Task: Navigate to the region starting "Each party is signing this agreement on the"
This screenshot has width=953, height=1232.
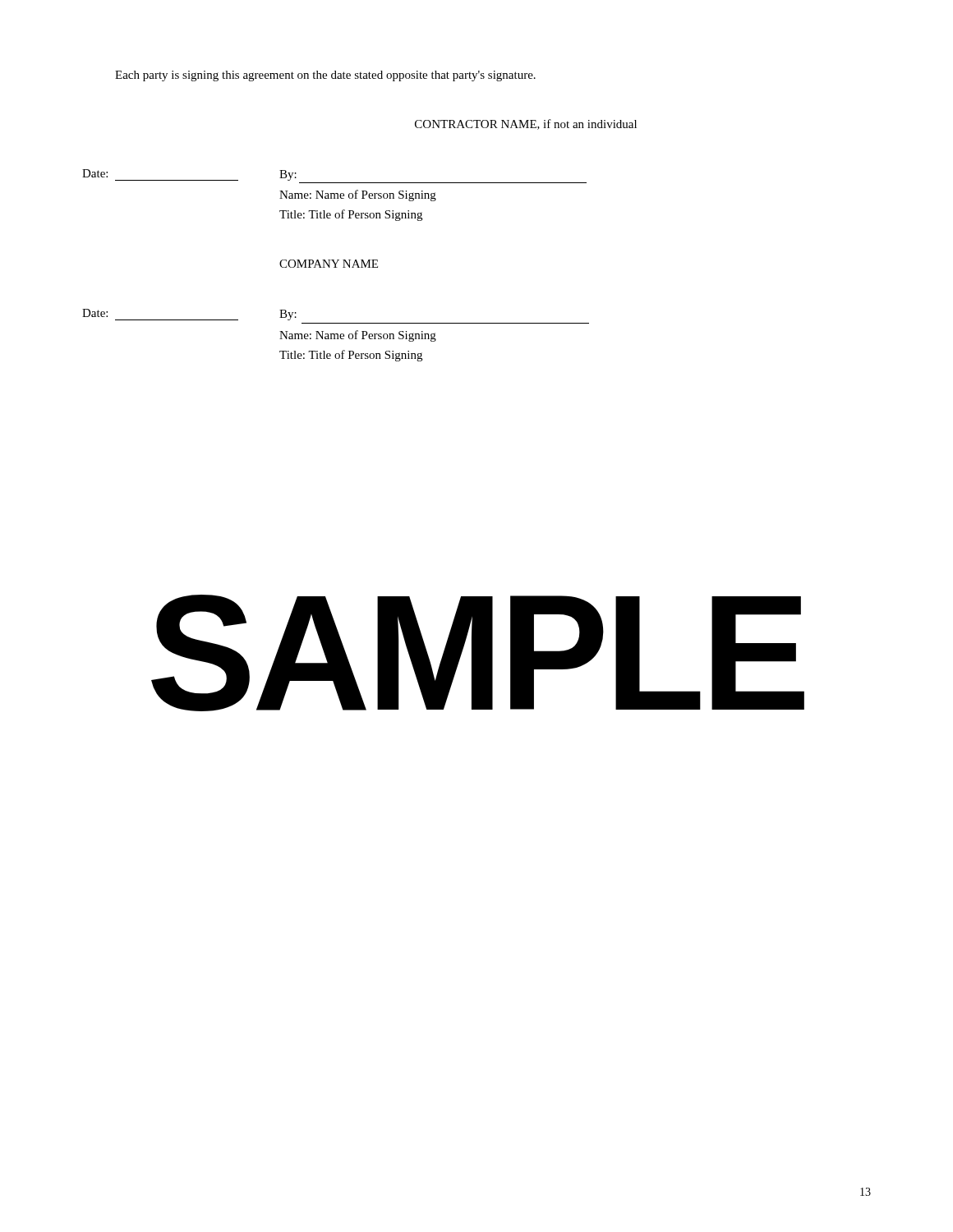Action: [326, 75]
